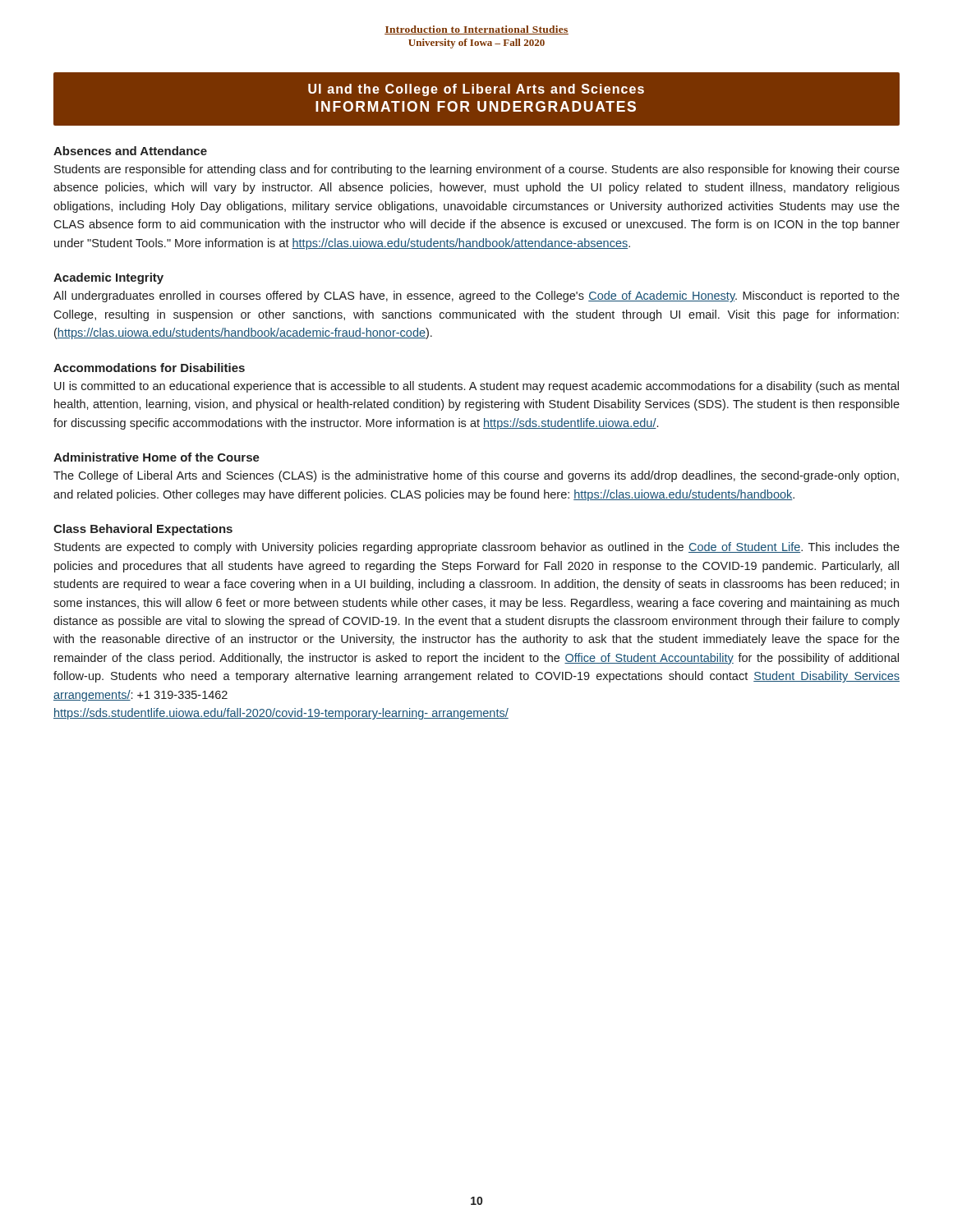Click on the text block containing "Students are responsible for attending"
The height and width of the screenshot is (1232, 953).
click(x=476, y=206)
